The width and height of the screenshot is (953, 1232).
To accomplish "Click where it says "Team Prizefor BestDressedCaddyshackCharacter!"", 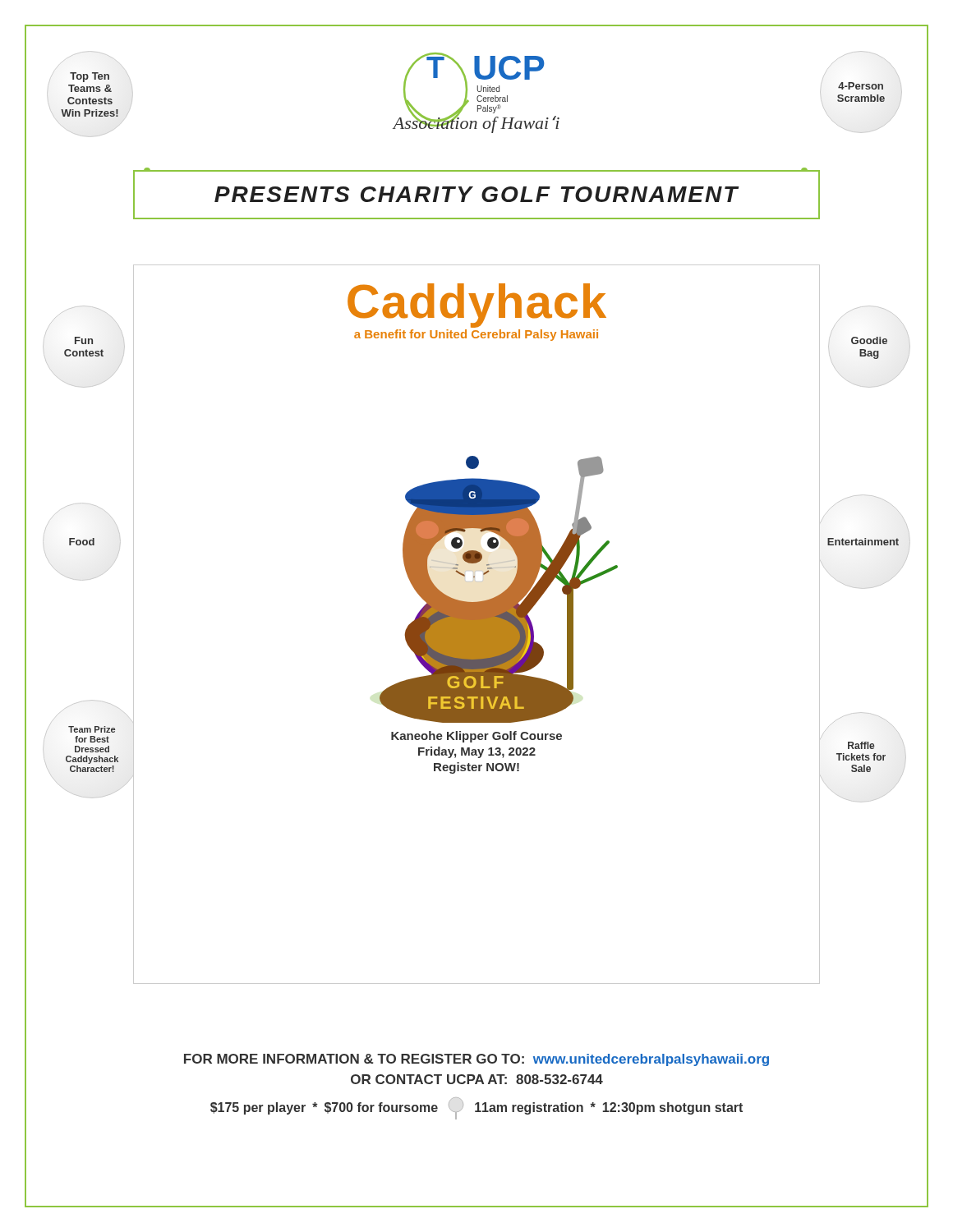I will pos(92,749).
